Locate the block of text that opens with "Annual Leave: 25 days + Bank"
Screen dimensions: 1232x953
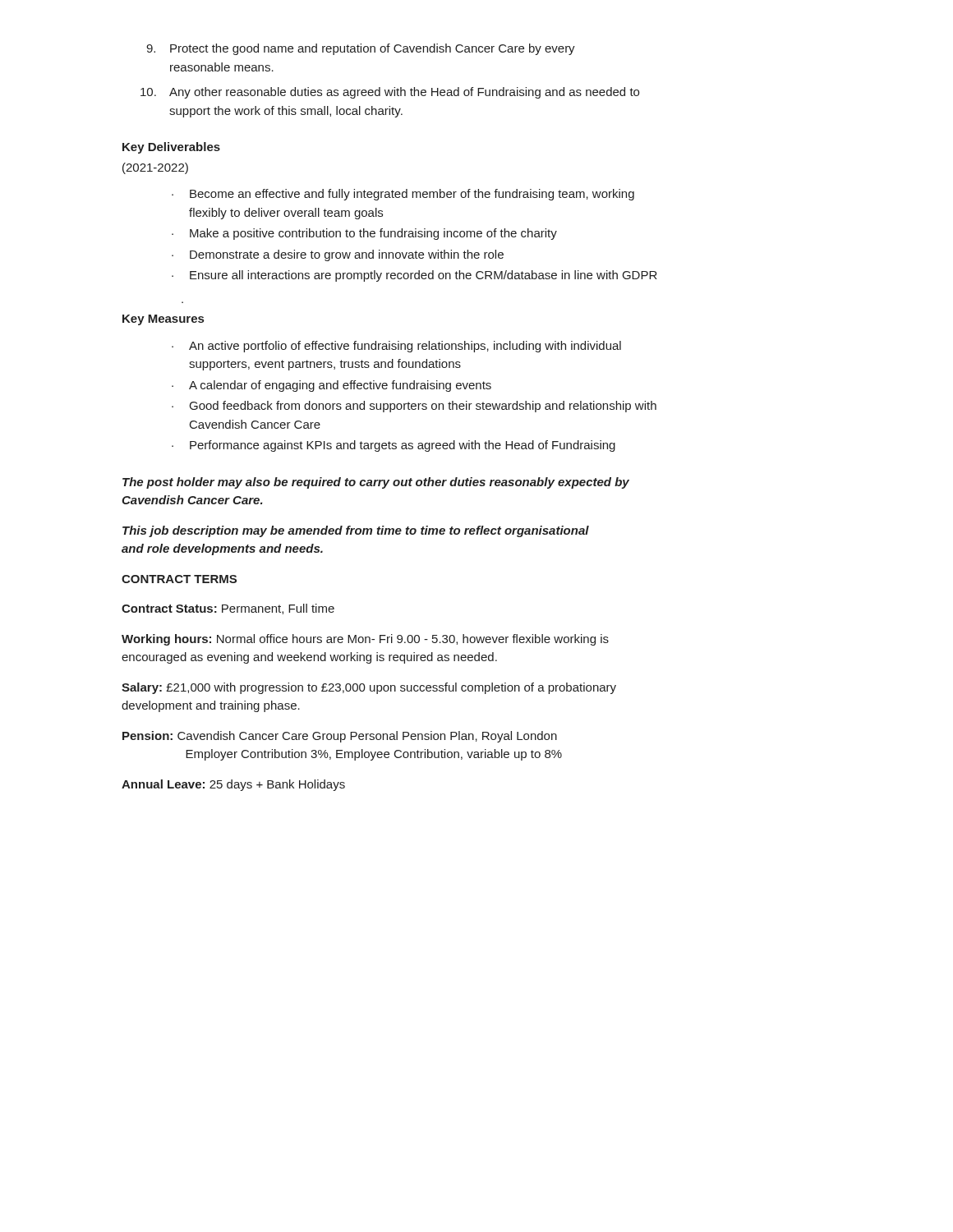[233, 784]
